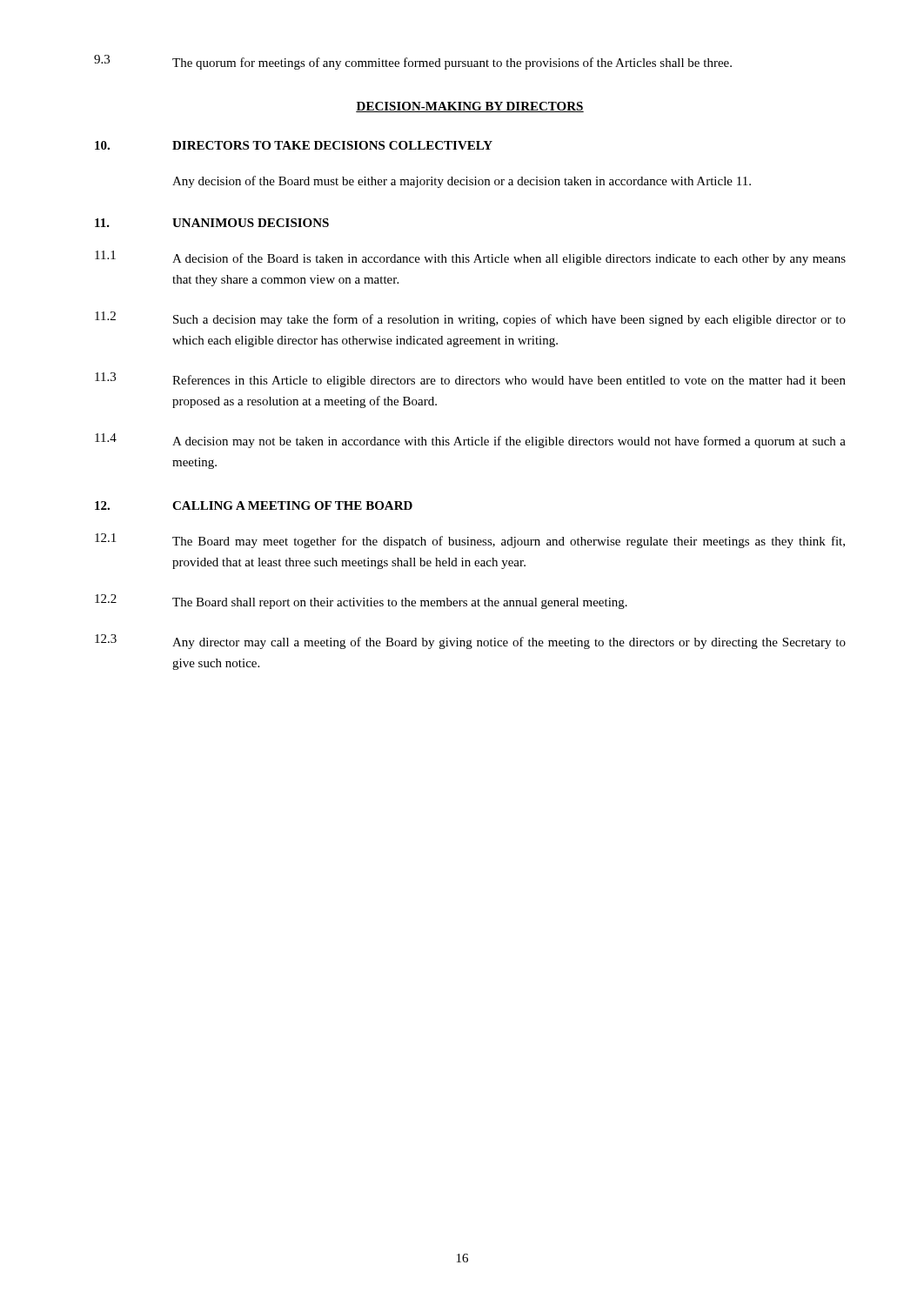Click the passage that begins "11.4 A decision"
924x1305 pixels.
point(470,452)
